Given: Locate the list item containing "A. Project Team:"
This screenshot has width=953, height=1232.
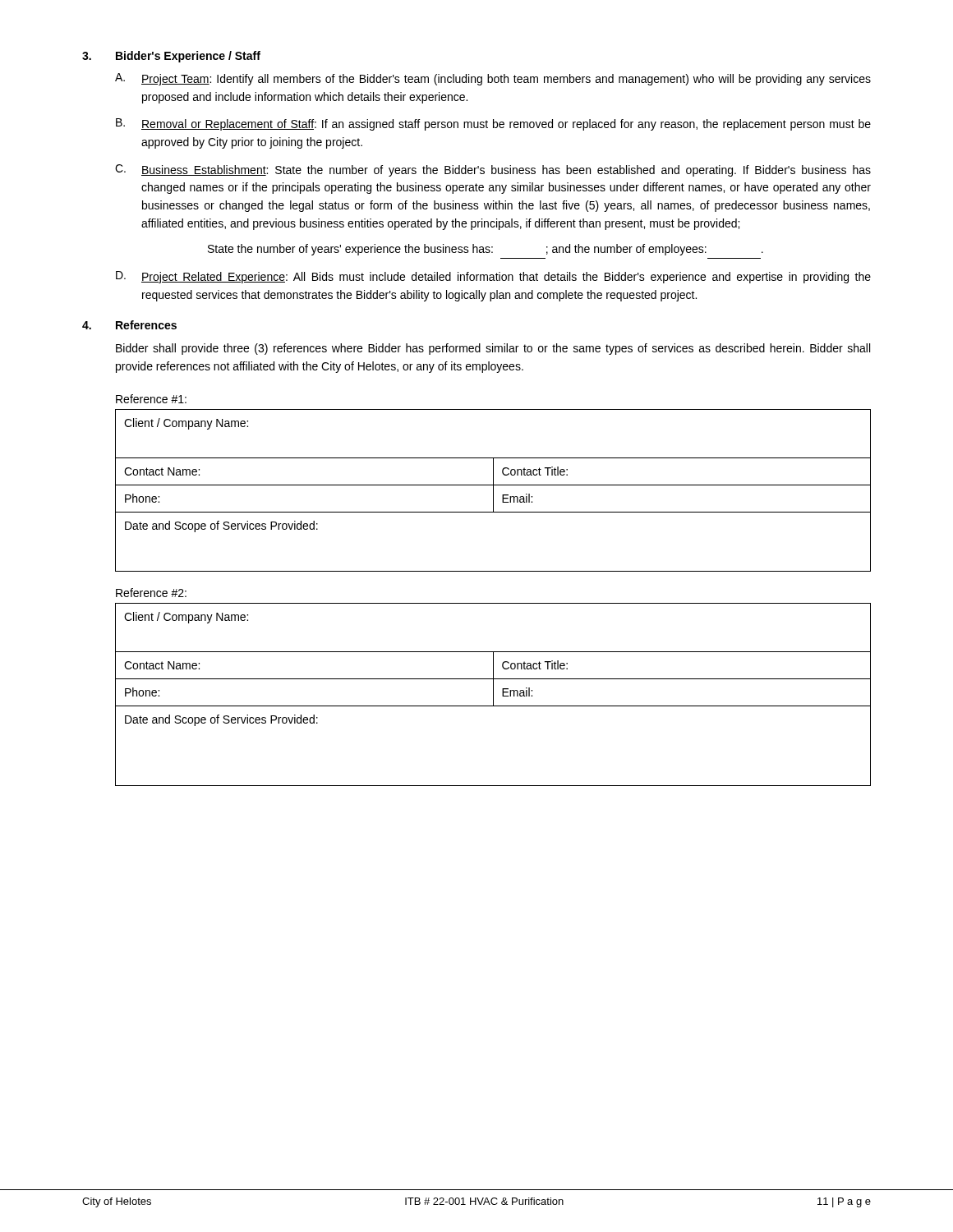Looking at the screenshot, I should click(493, 88).
